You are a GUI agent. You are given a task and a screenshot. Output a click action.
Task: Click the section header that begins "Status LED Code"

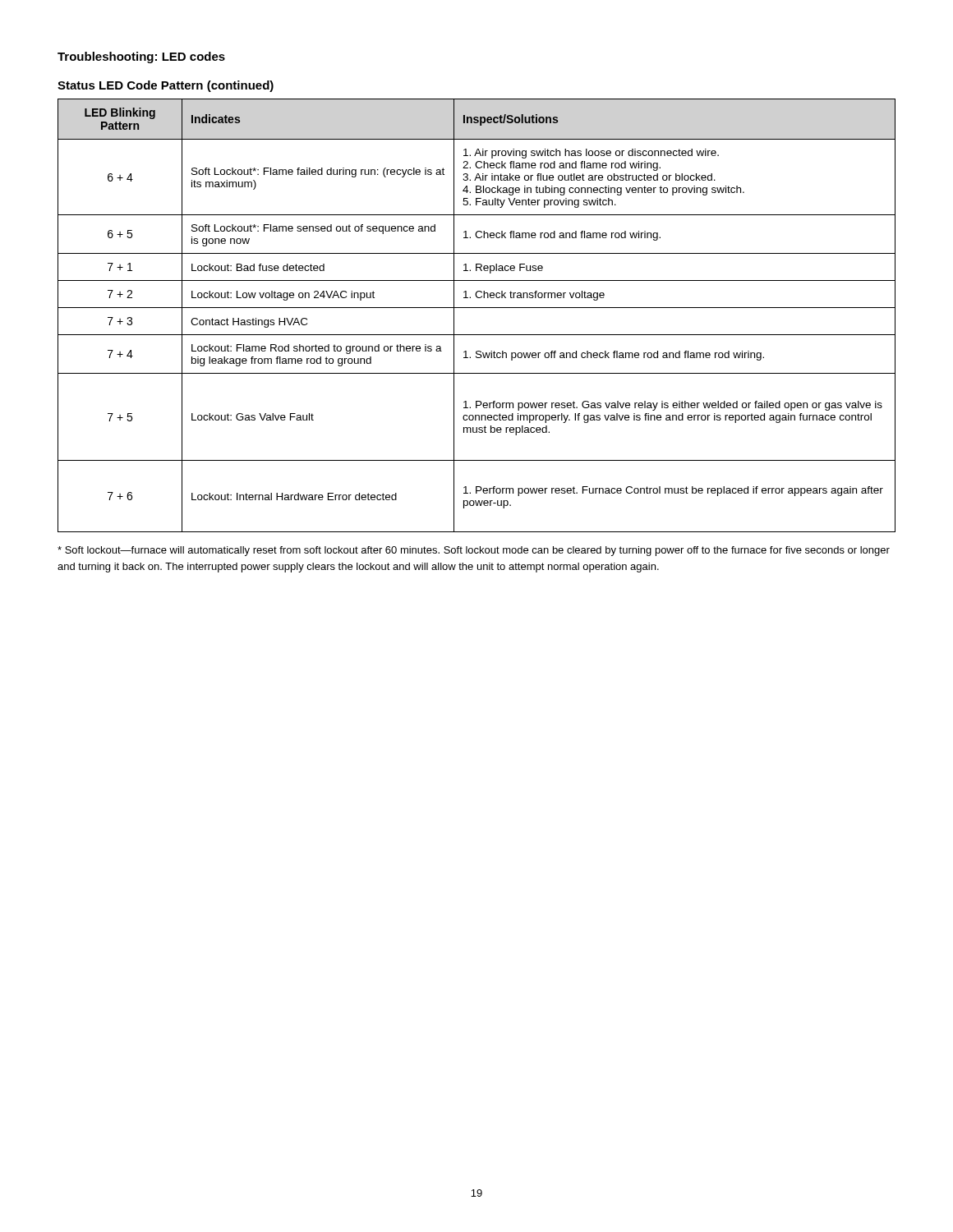pyautogui.click(x=166, y=85)
